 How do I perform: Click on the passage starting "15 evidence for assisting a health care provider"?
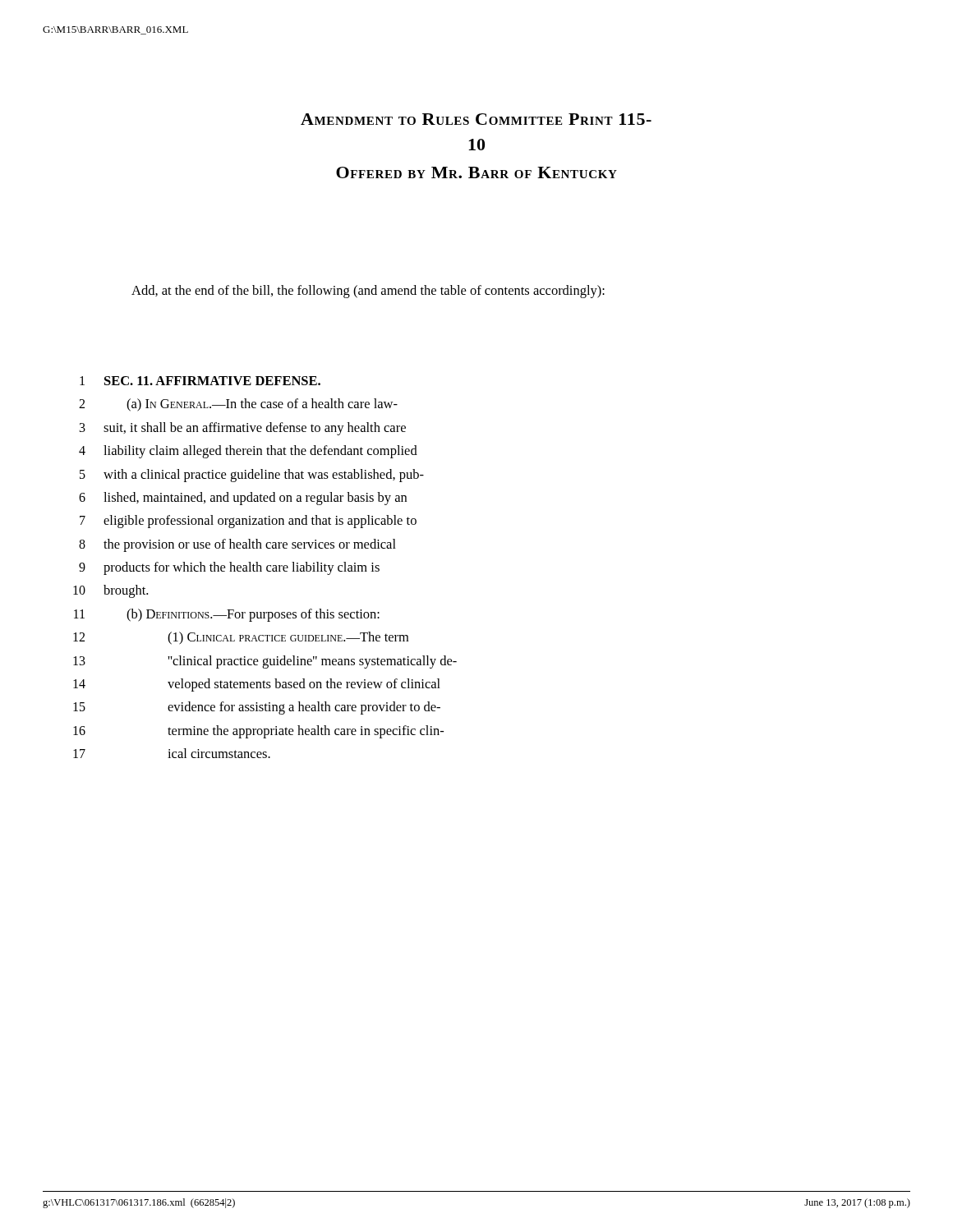(257, 708)
